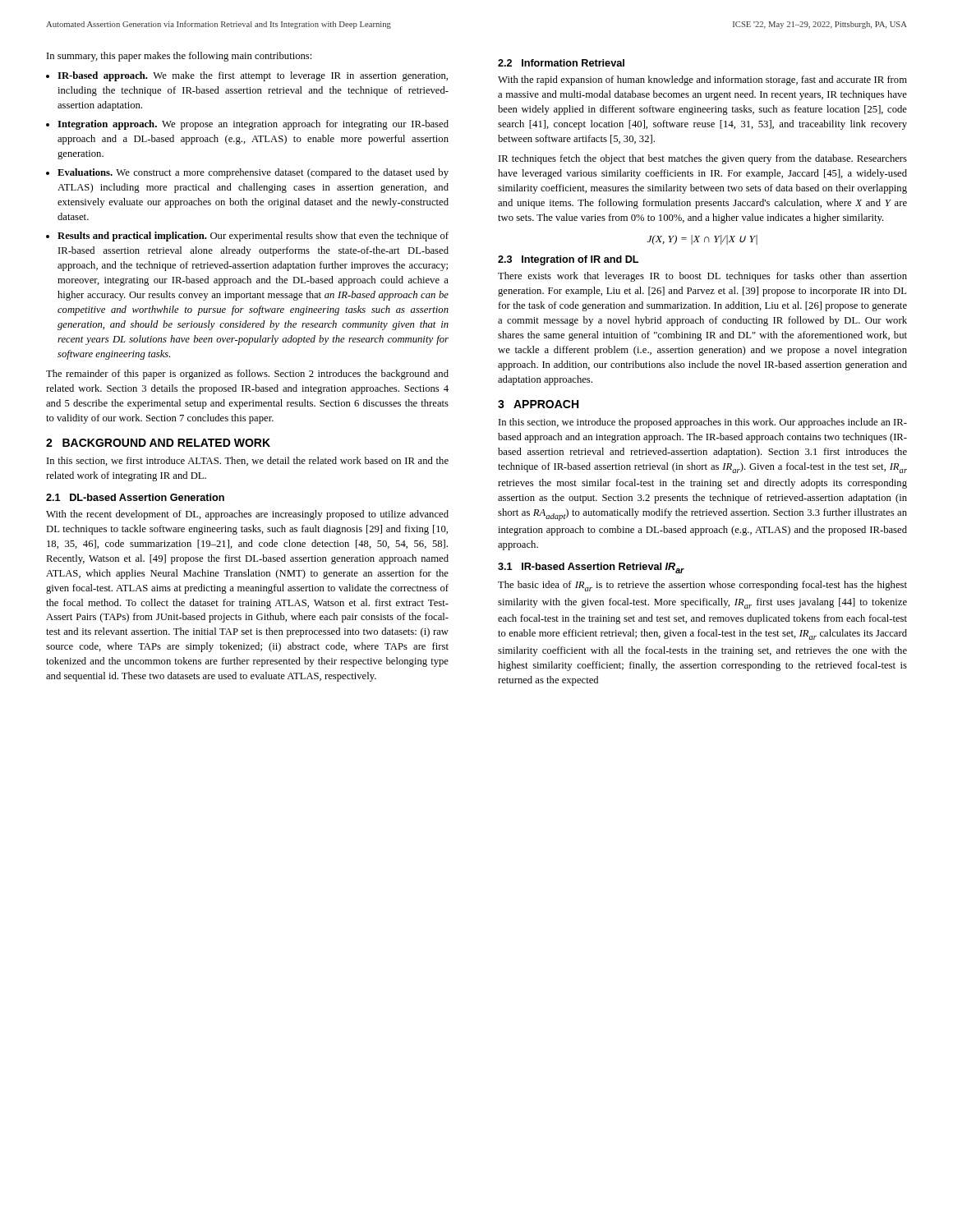953x1232 pixels.
Task: Point to the block beginning "Results and practical"
Action: (x=253, y=295)
